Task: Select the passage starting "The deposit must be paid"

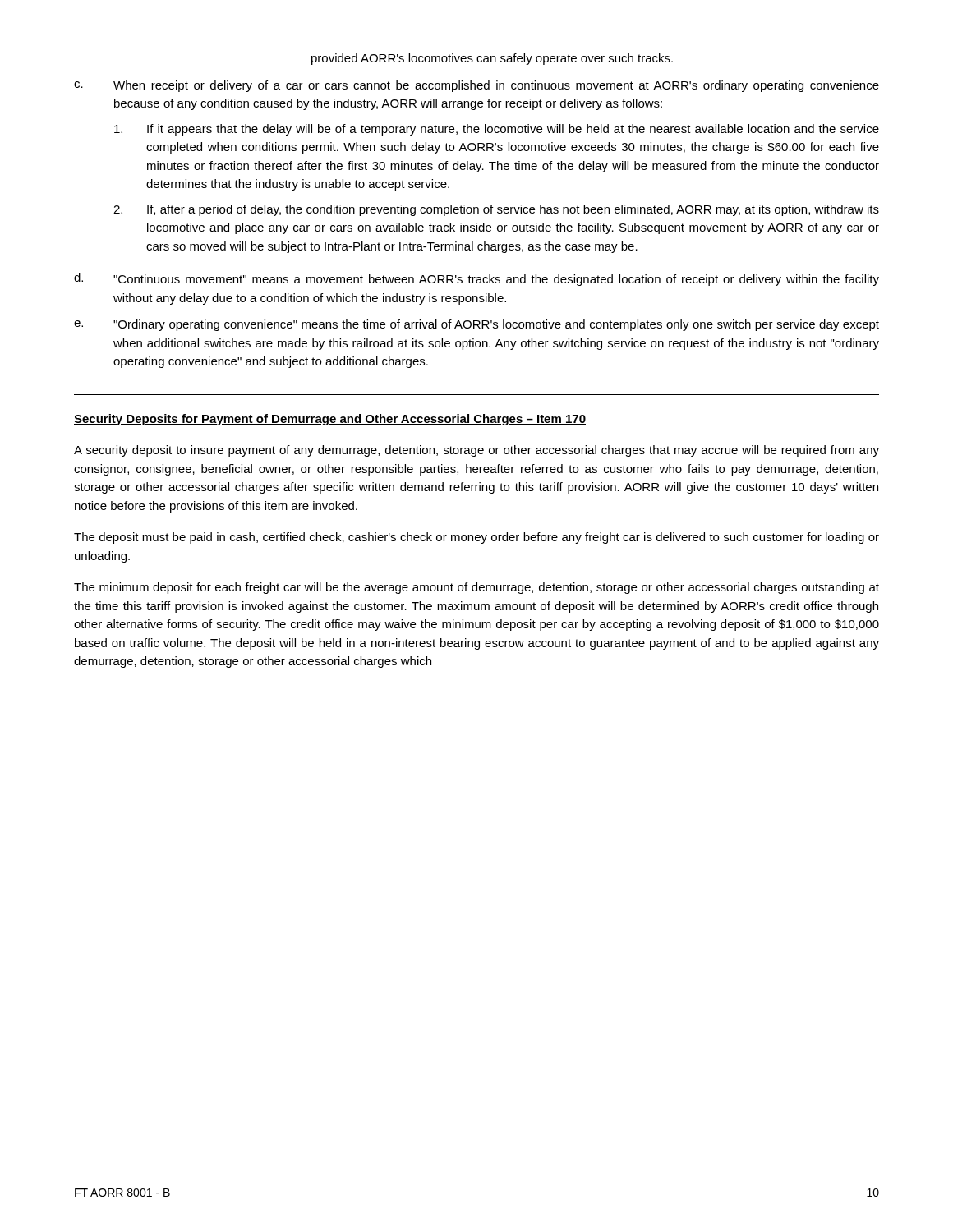Action: (x=476, y=546)
